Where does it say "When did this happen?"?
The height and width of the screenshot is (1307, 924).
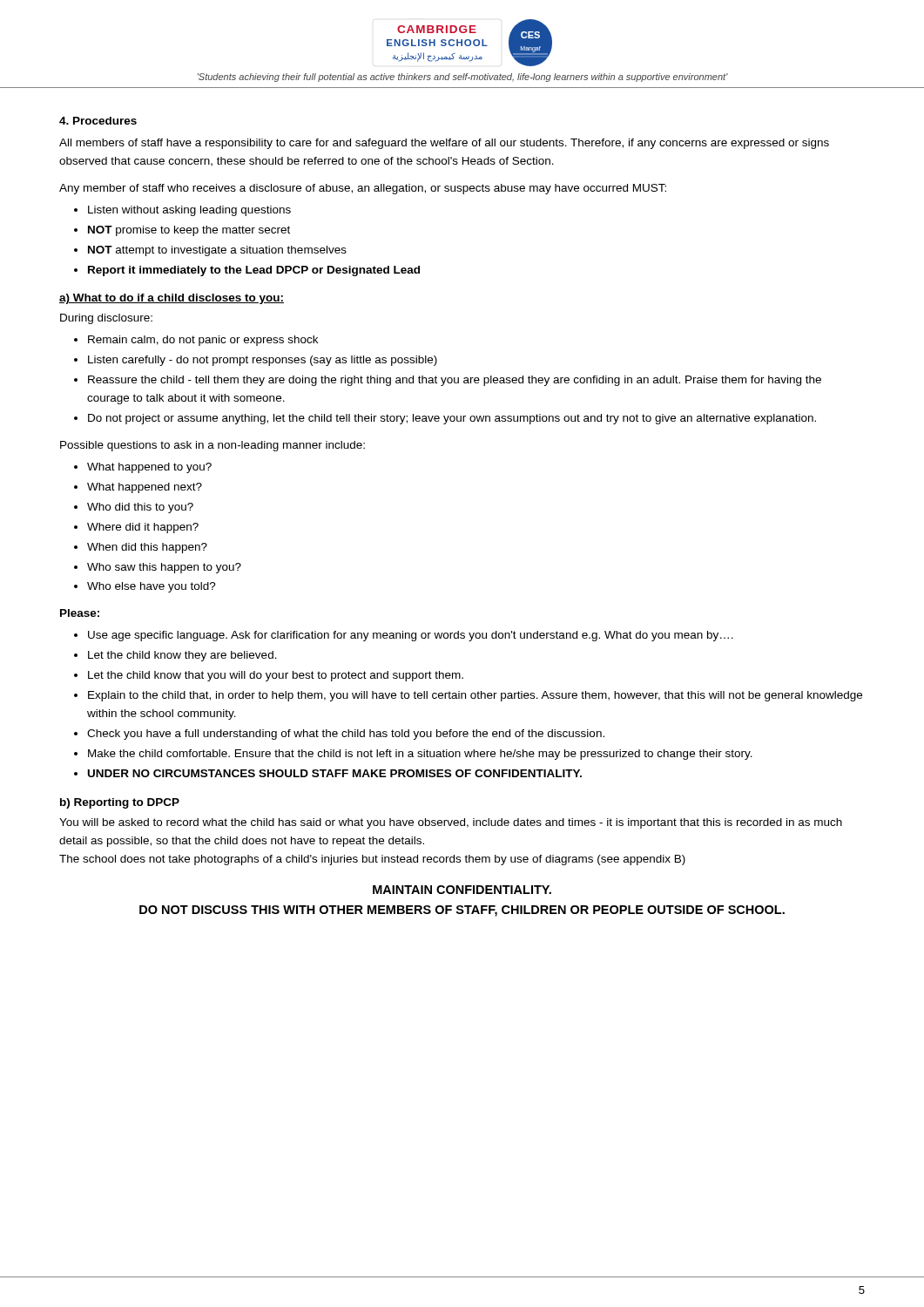pos(147,546)
